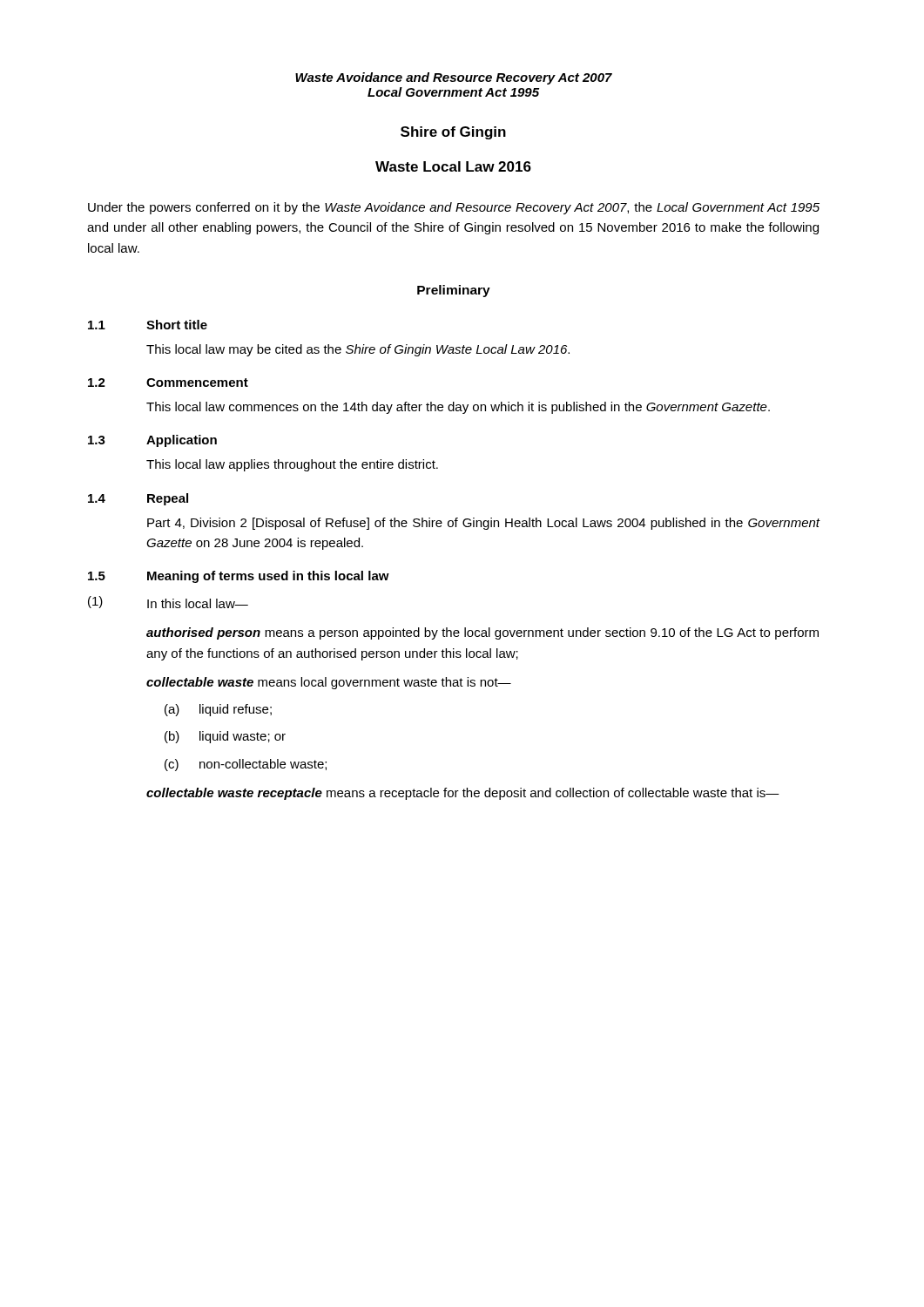Point to the text block starting "Waste Local Law 2016"
The image size is (924, 1307).
(453, 167)
